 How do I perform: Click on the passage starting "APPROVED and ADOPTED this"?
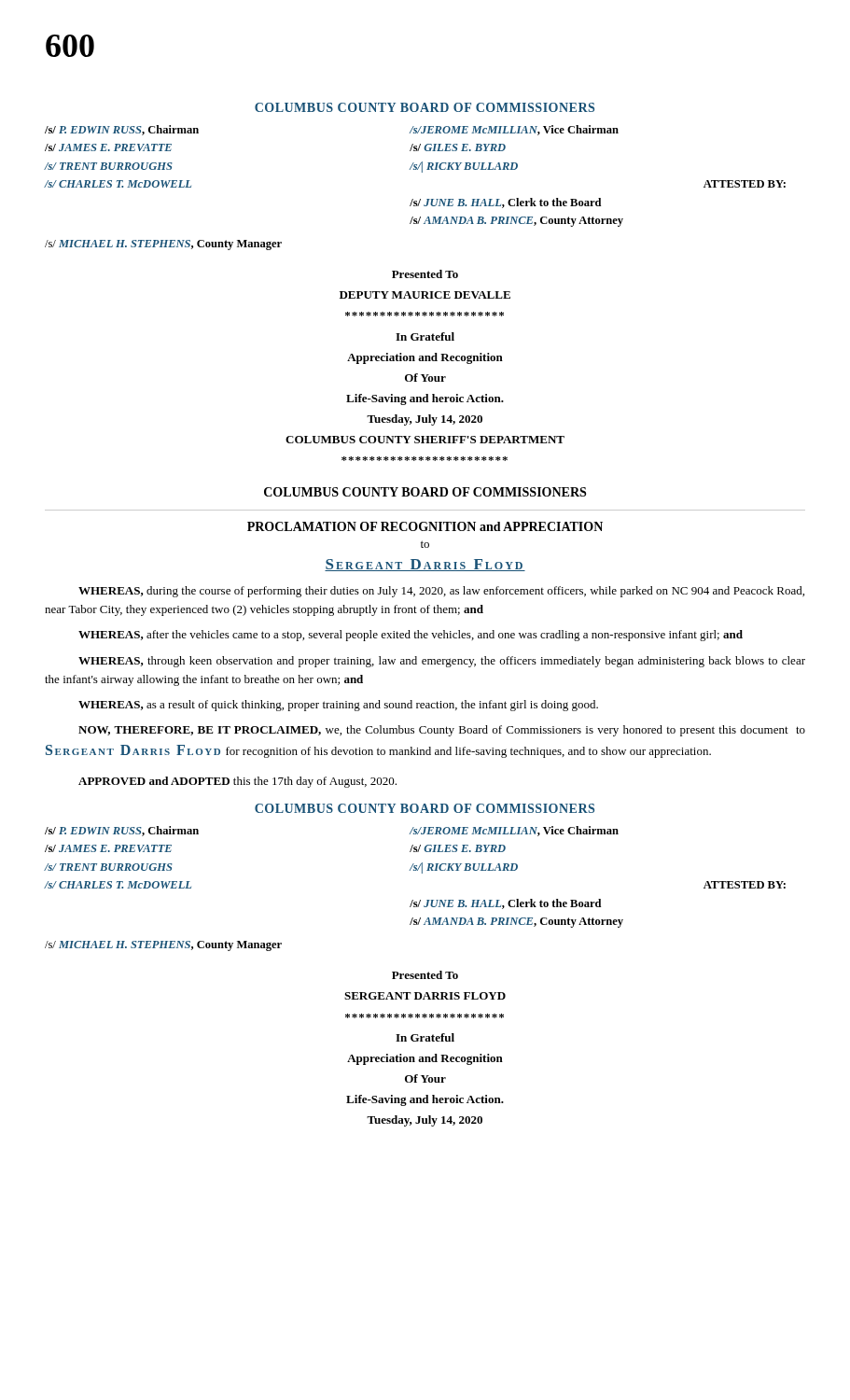point(238,781)
